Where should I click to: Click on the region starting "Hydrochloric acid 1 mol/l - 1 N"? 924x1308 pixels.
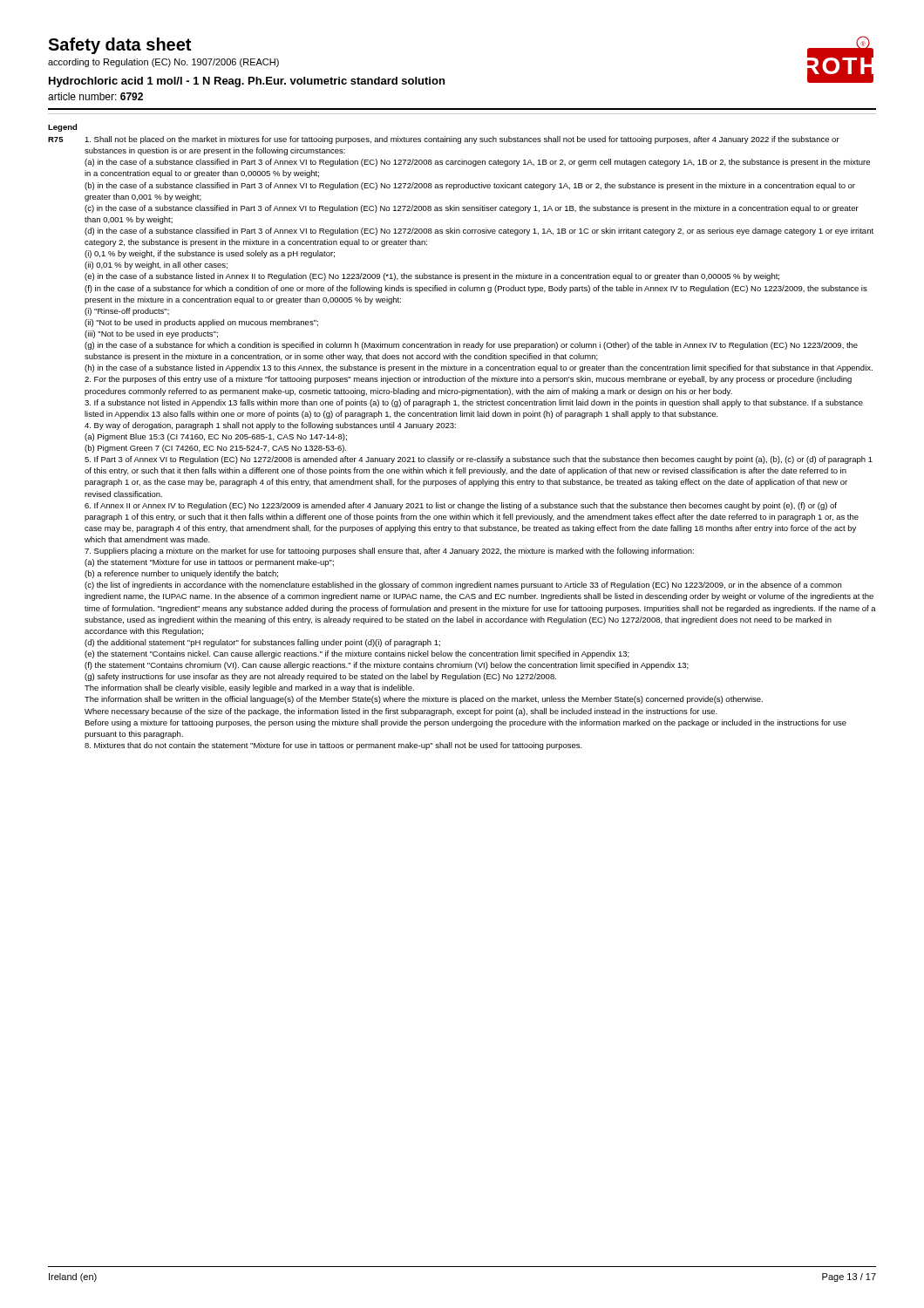click(247, 81)
